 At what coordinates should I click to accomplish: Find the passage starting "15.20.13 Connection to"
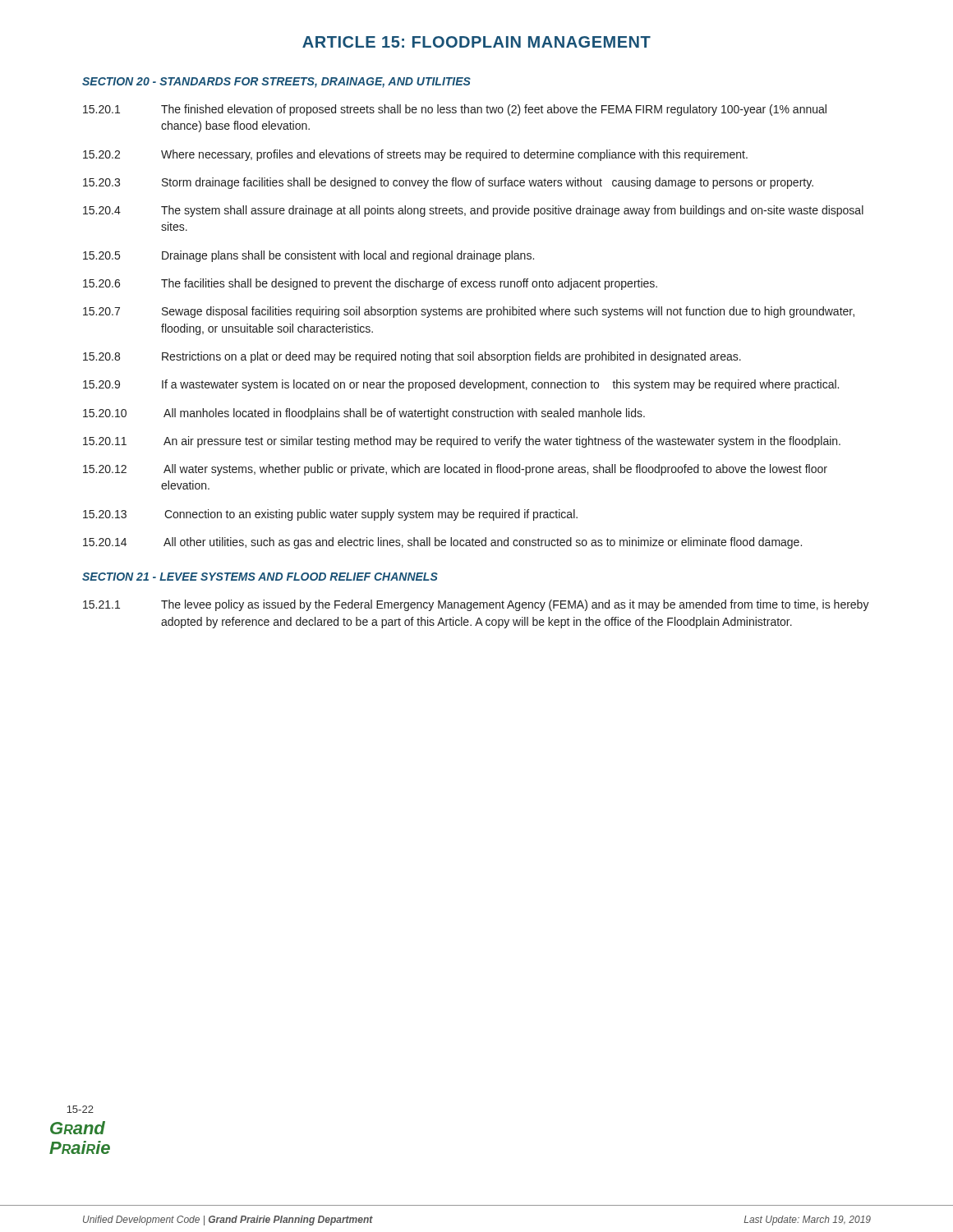coord(476,514)
